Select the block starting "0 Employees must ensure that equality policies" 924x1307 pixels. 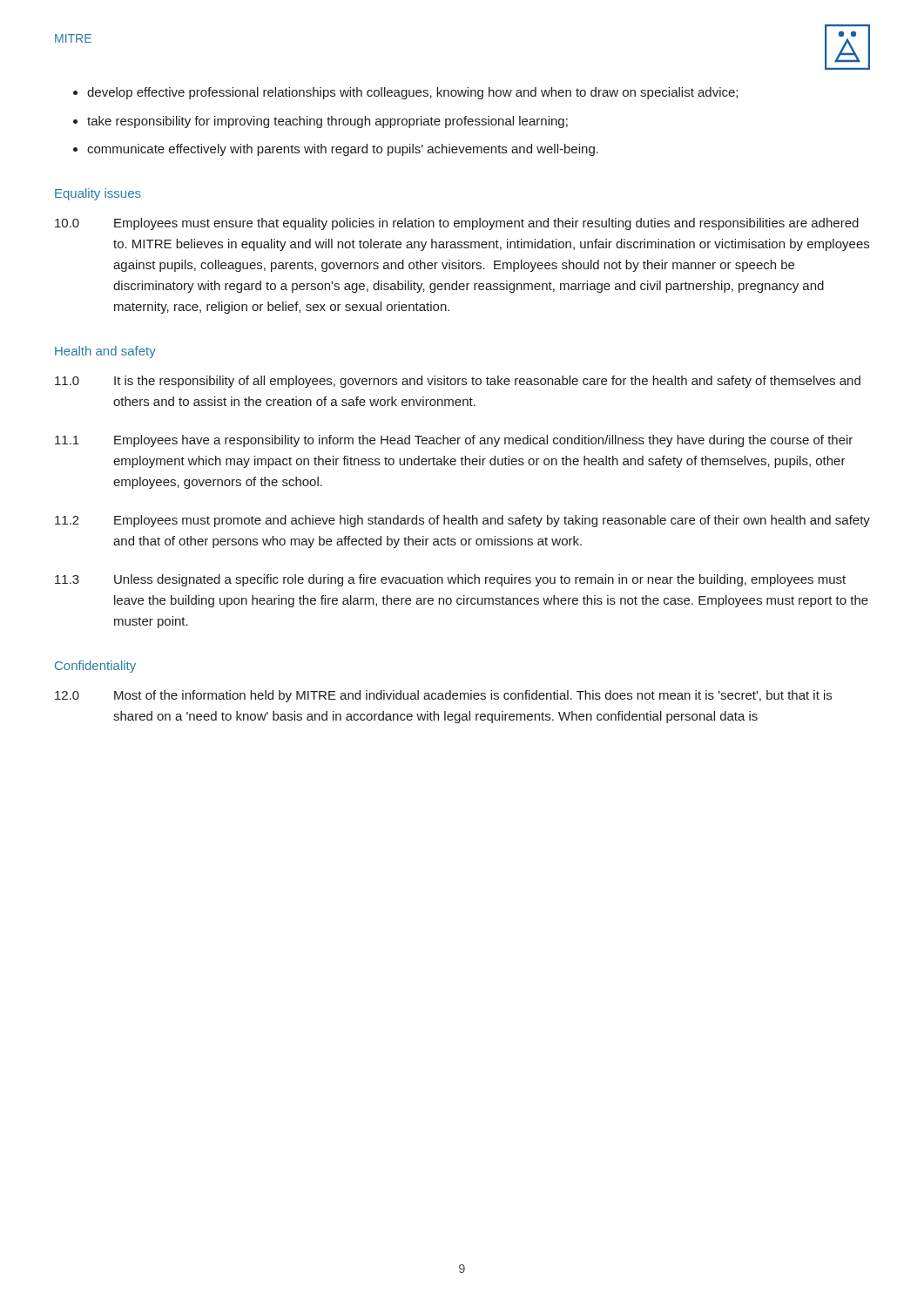pyautogui.click(x=462, y=264)
